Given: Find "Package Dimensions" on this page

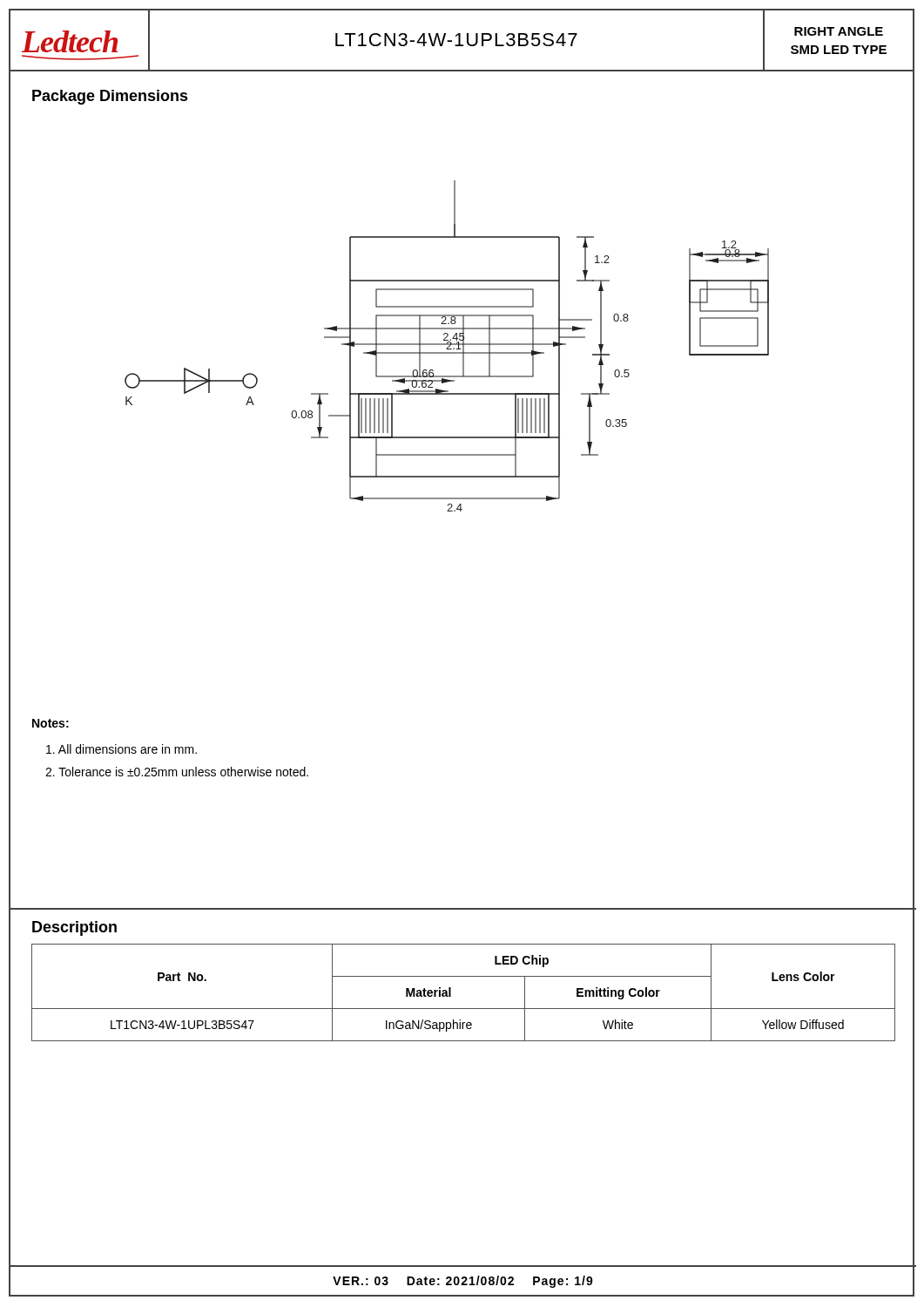Looking at the screenshot, I should 73,94.
